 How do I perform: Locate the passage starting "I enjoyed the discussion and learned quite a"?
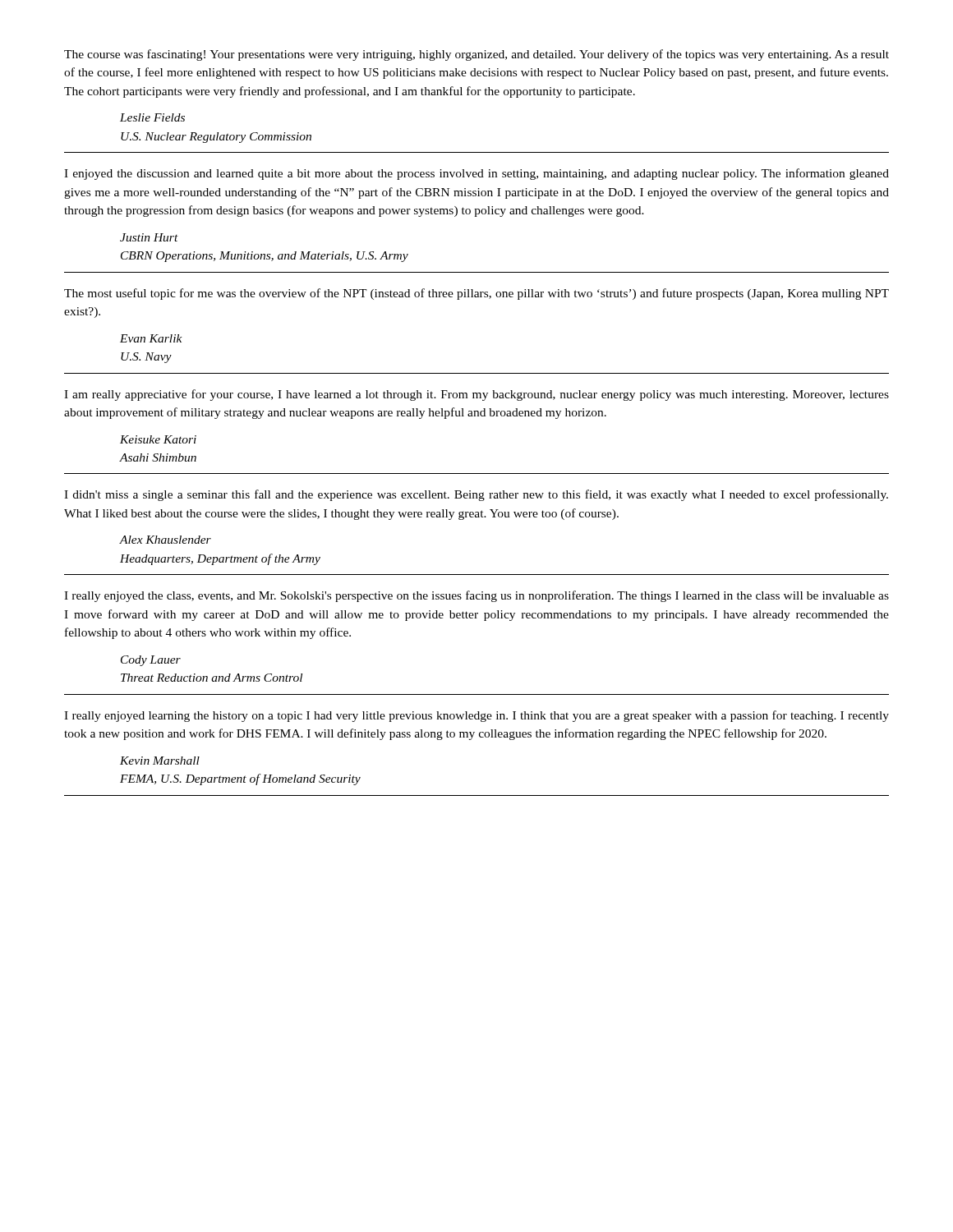(476, 192)
